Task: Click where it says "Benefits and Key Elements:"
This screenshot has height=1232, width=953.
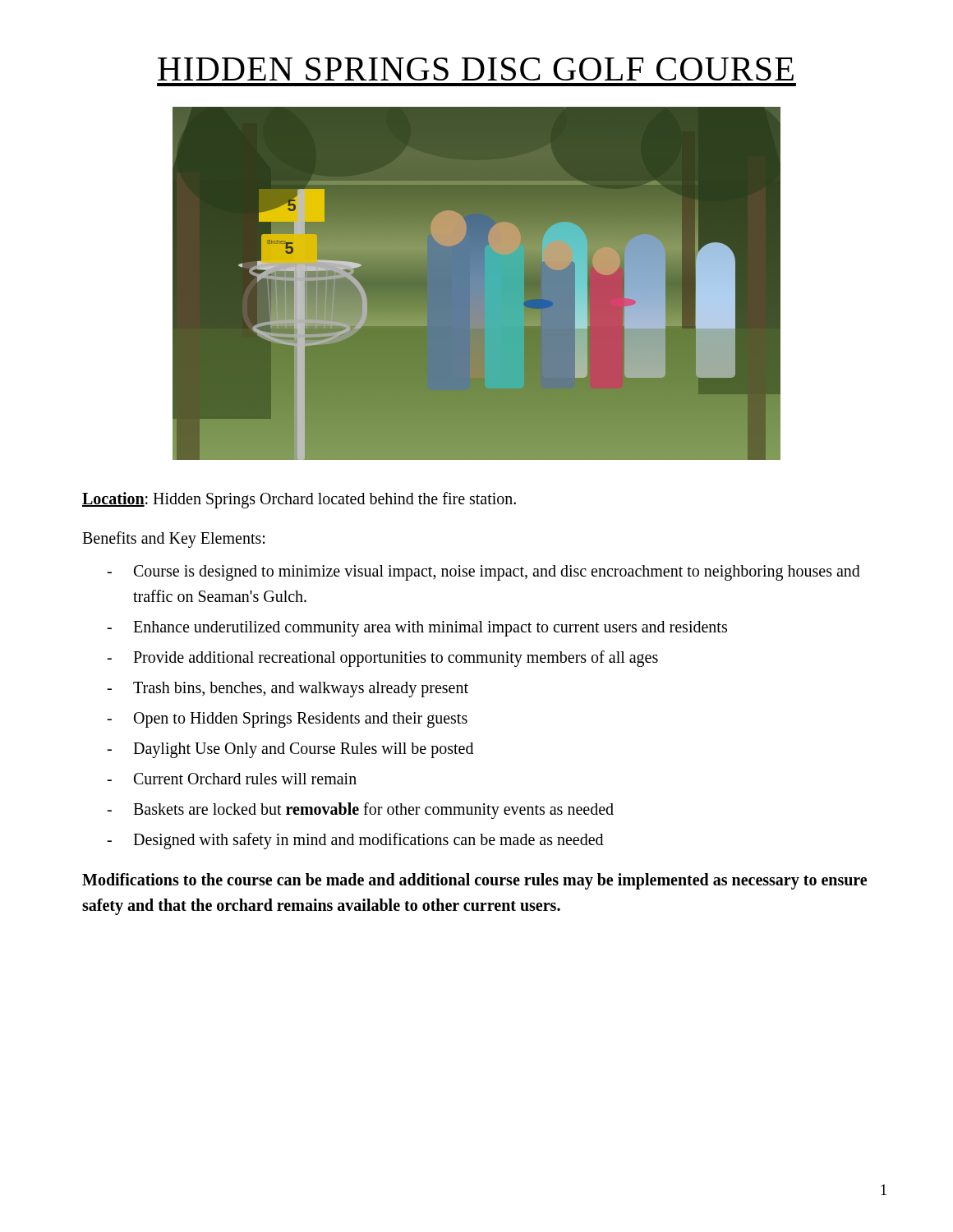Action: tap(174, 538)
